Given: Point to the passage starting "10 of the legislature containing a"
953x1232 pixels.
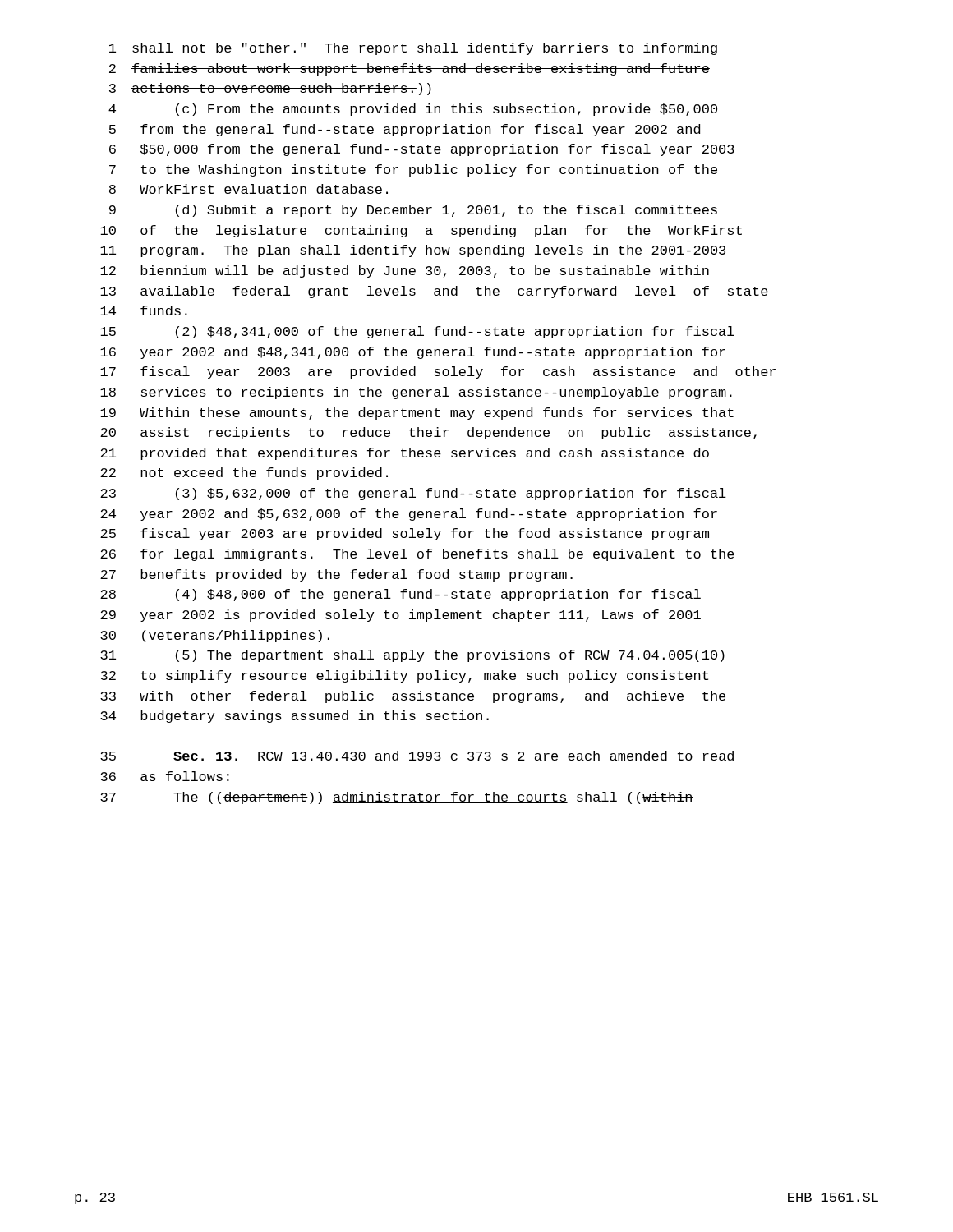Looking at the screenshot, I should point(476,232).
